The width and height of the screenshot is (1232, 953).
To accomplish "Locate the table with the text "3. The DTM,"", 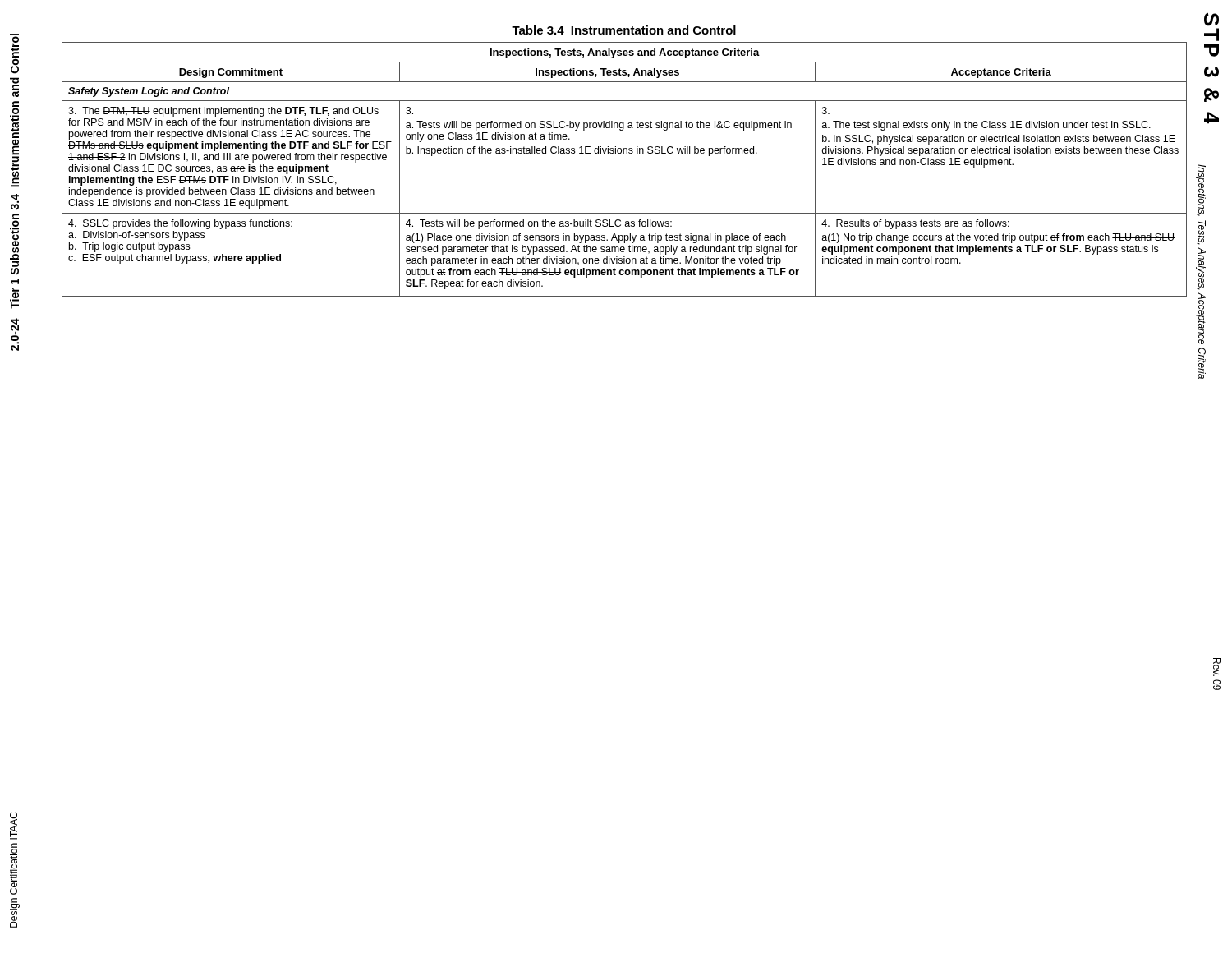I will [x=624, y=169].
